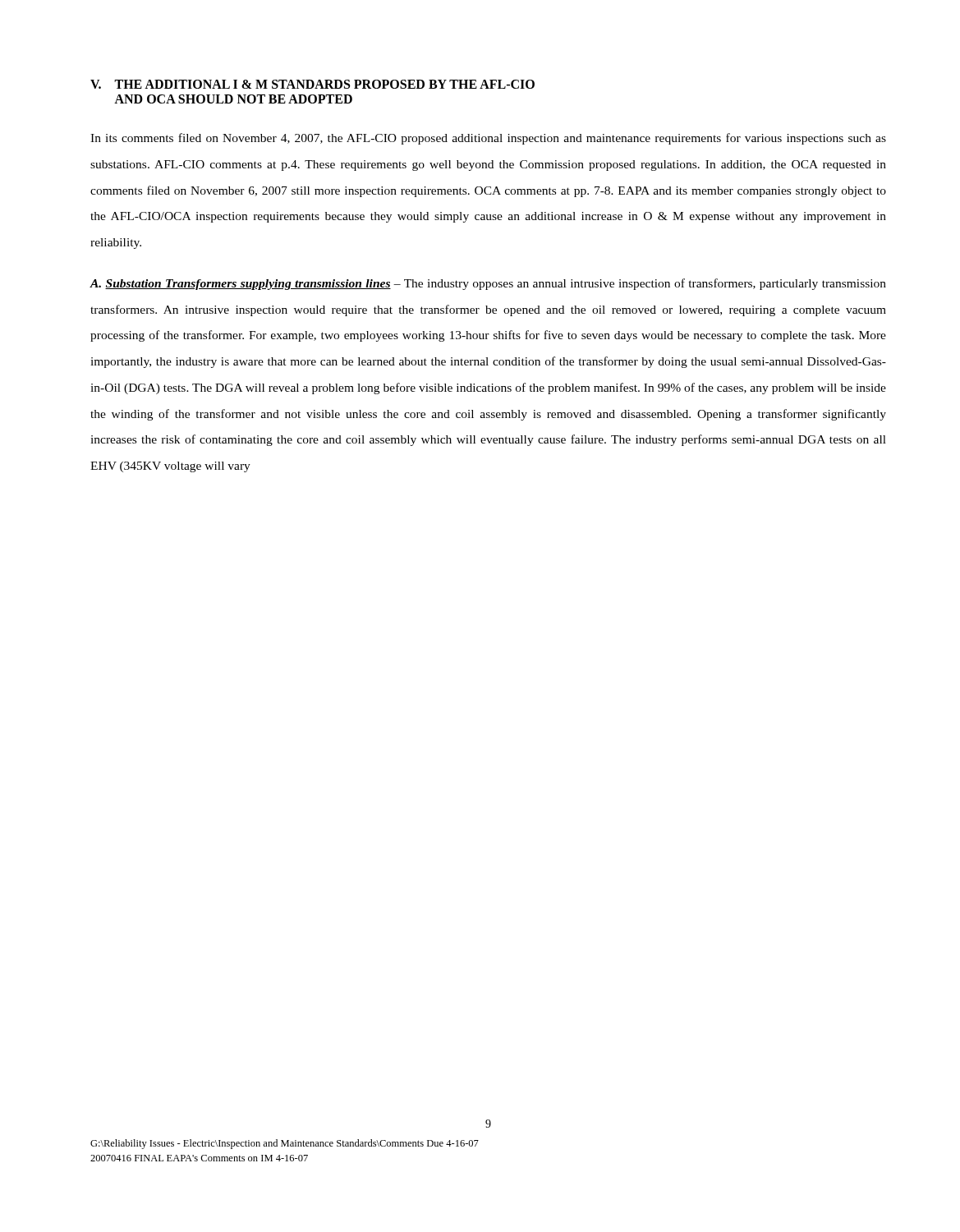Click on the section header containing "V. THE ADDITIONAL I"
This screenshot has width=960, height=1232.
(313, 92)
